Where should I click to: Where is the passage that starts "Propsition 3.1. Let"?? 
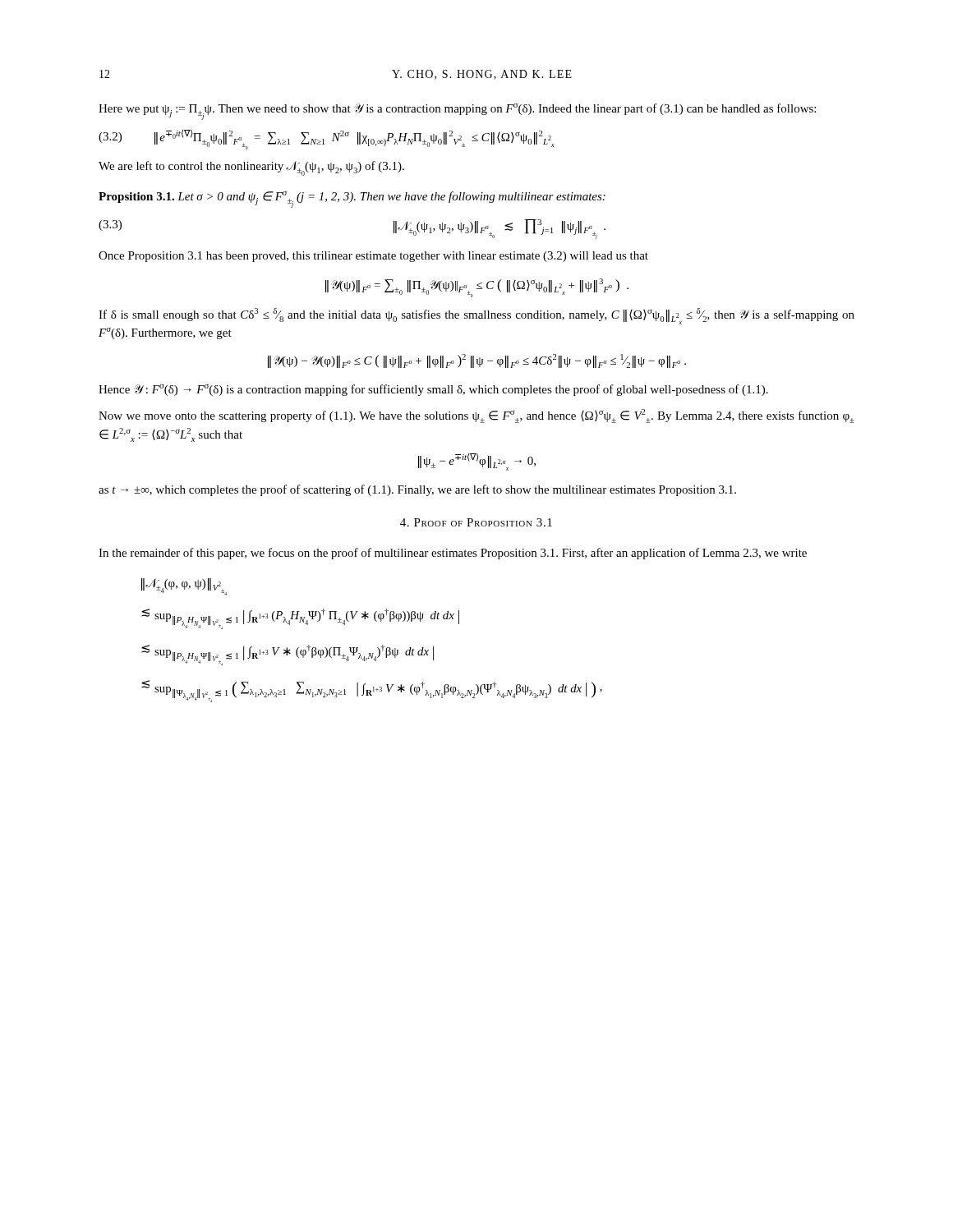[352, 196]
